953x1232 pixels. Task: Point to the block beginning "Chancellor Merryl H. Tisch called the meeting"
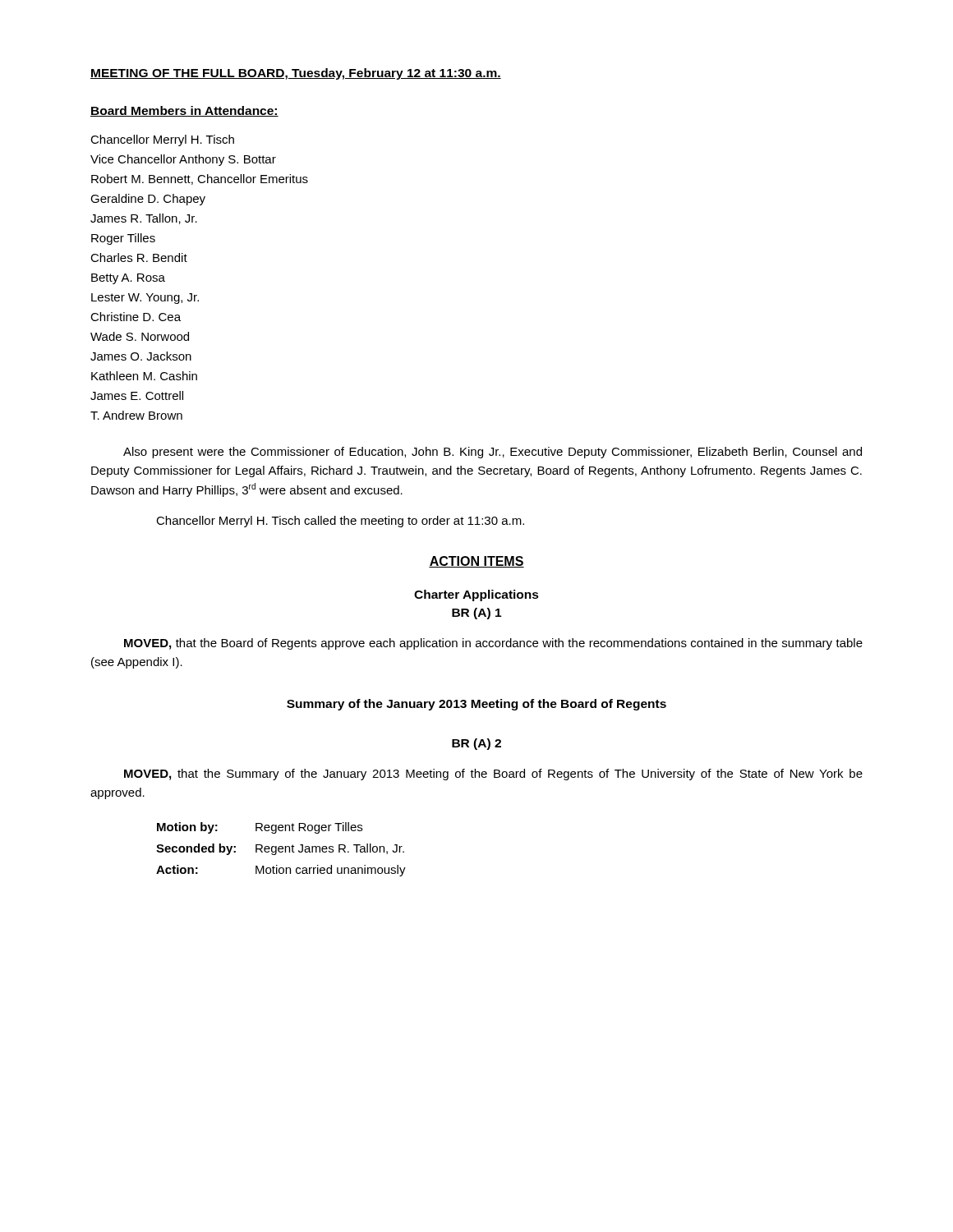click(x=341, y=520)
